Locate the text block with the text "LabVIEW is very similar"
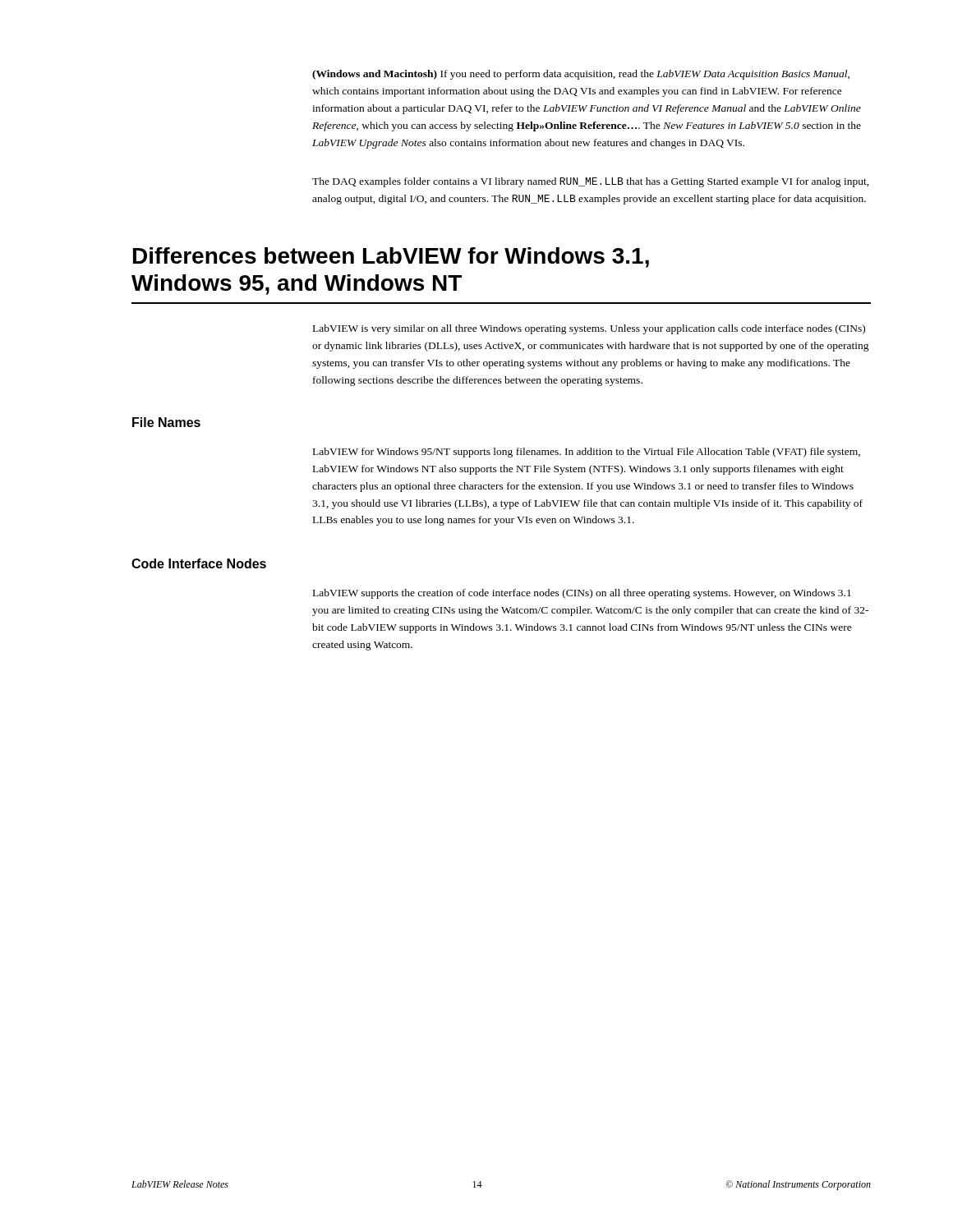The height and width of the screenshot is (1232, 953). [x=590, y=354]
